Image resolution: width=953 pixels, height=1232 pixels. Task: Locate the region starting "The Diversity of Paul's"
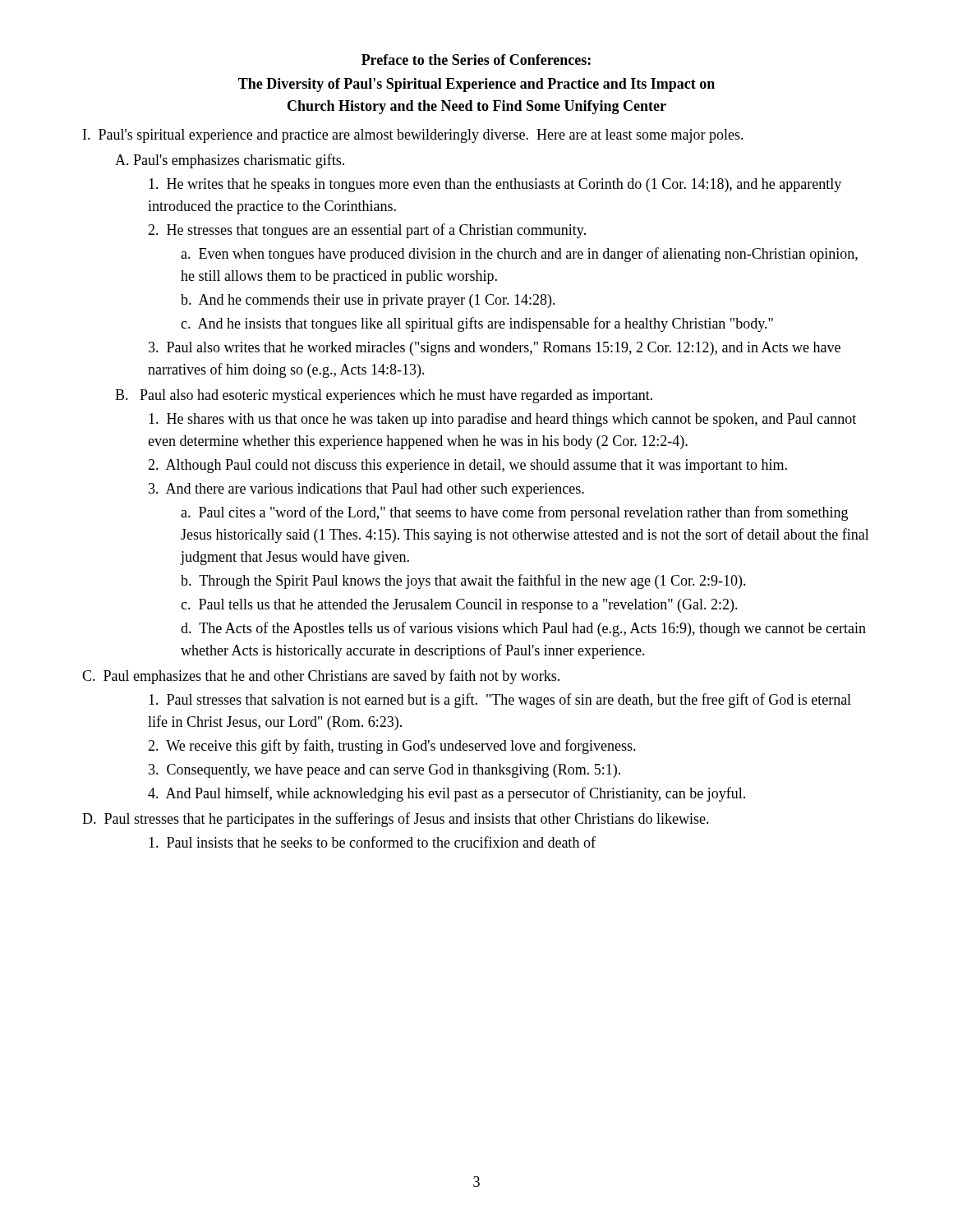click(x=476, y=95)
